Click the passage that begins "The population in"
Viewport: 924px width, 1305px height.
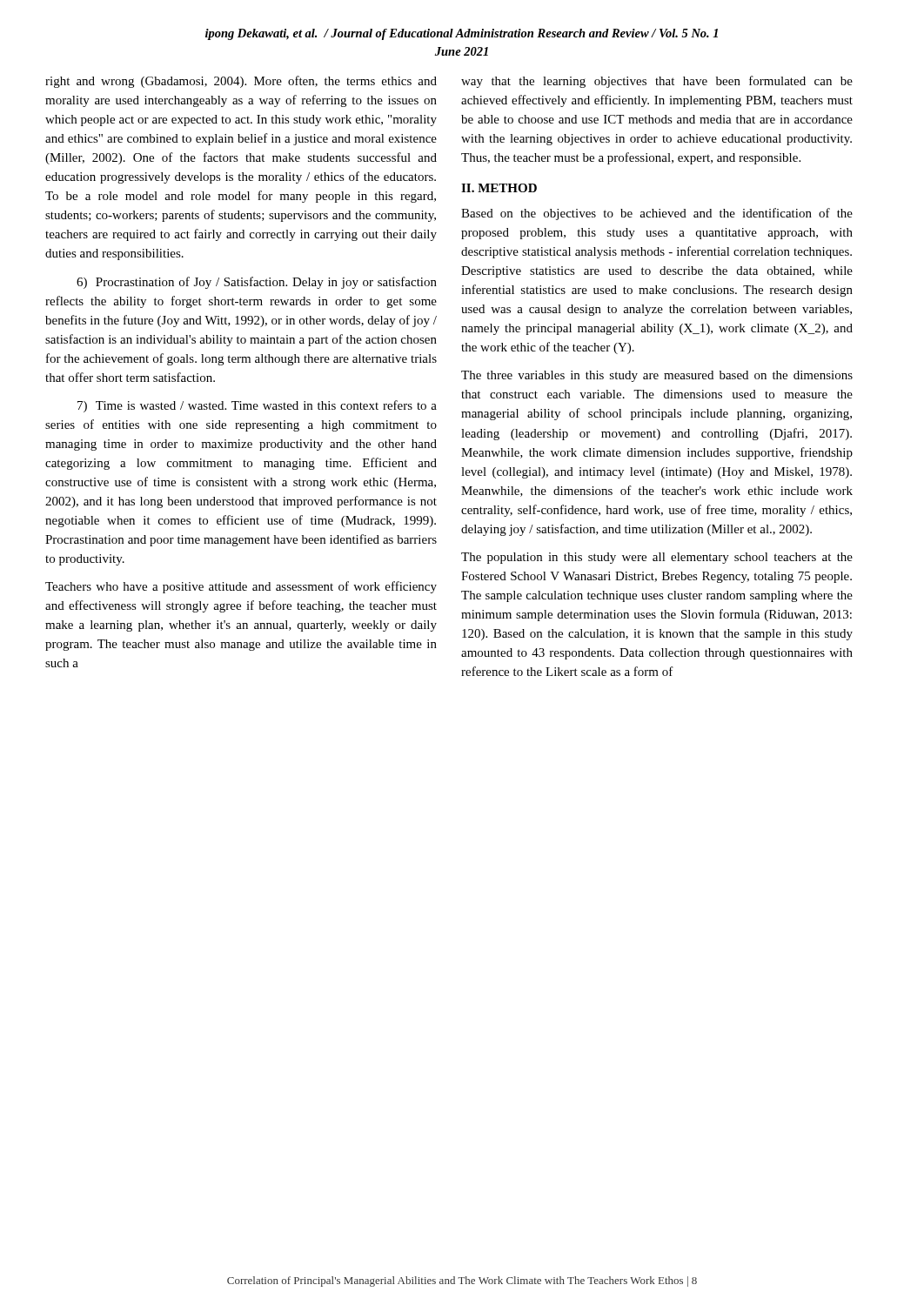click(657, 614)
